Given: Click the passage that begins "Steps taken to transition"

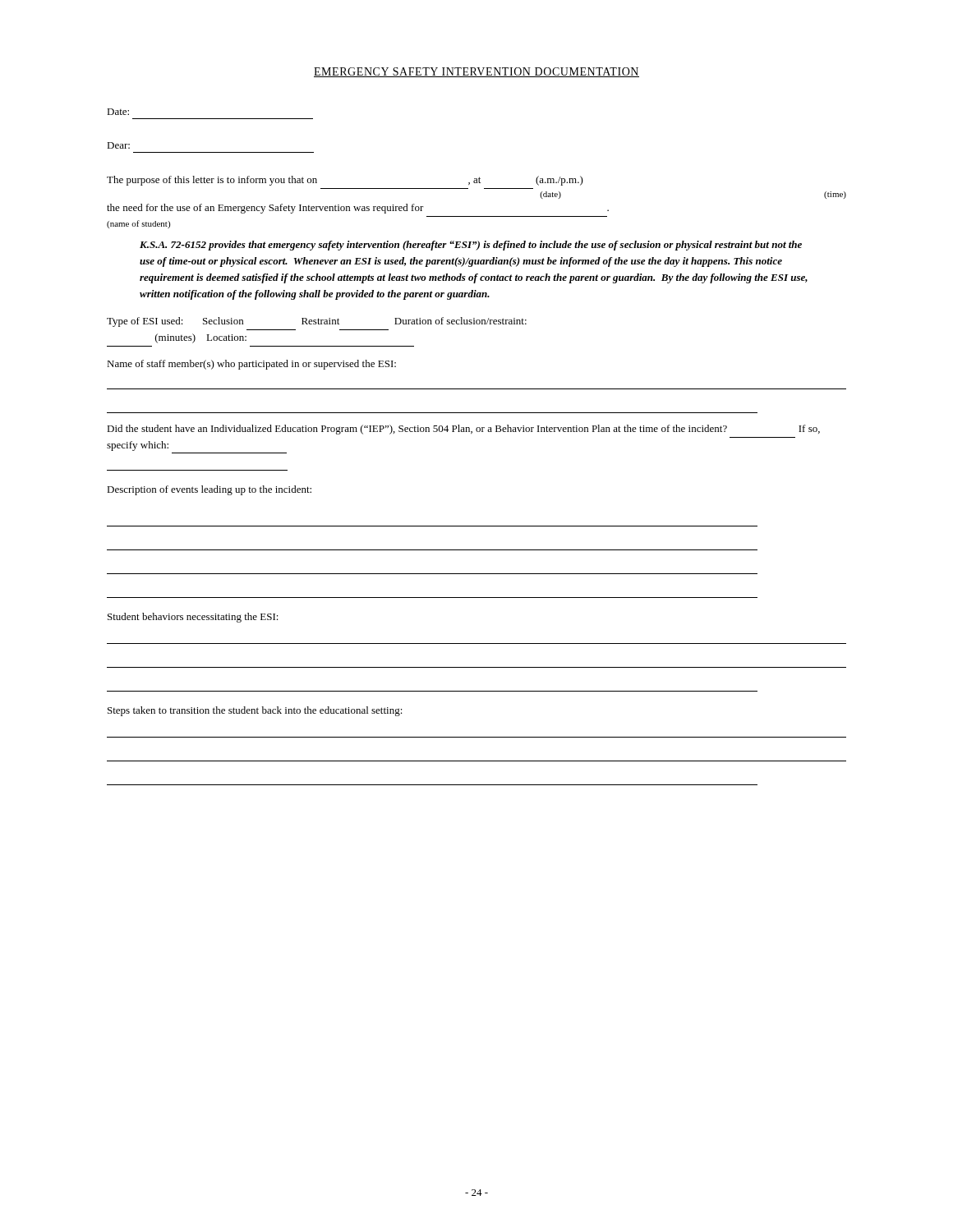Looking at the screenshot, I should click(255, 710).
